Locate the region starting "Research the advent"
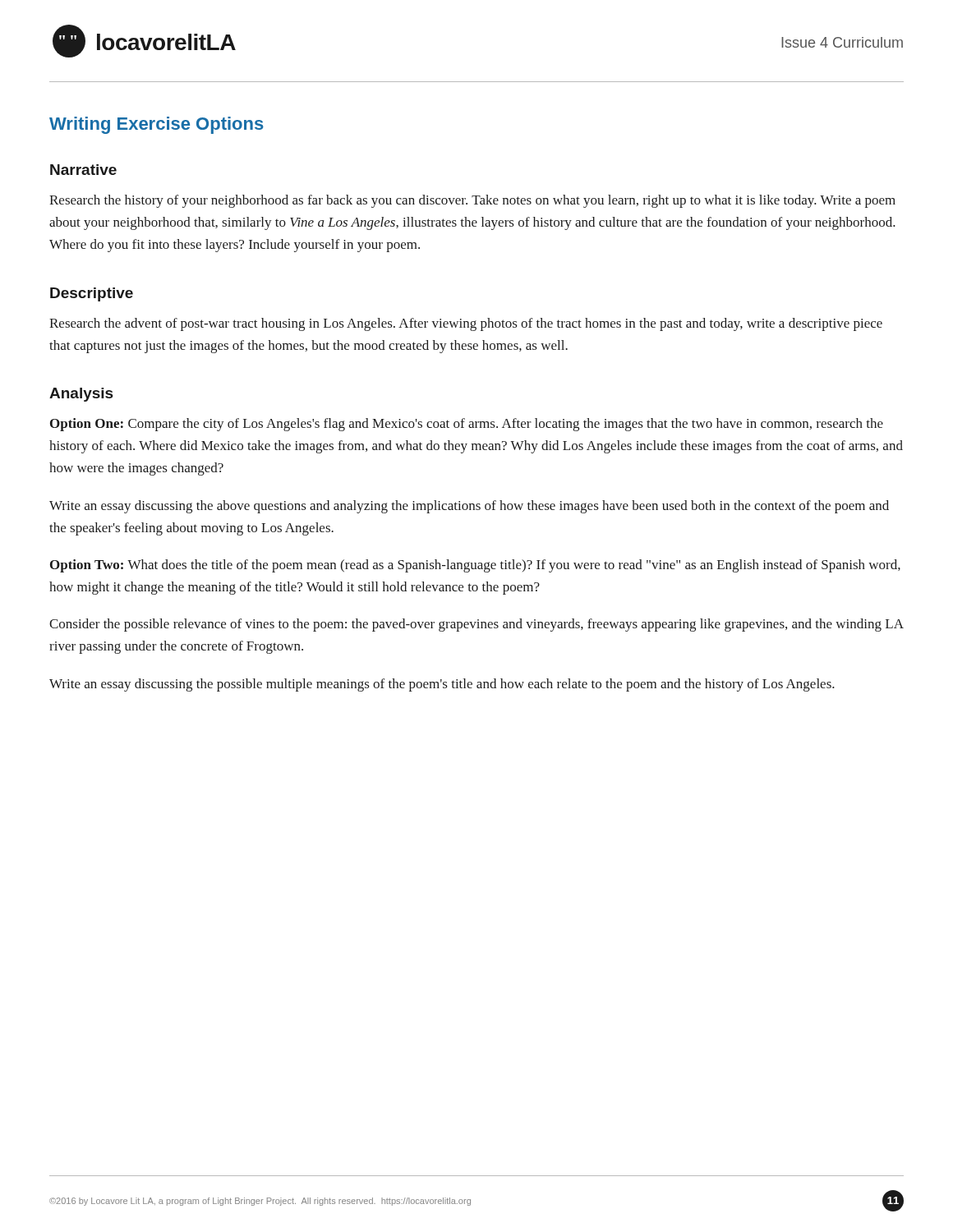This screenshot has height=1232, width=953. [466, 334]
